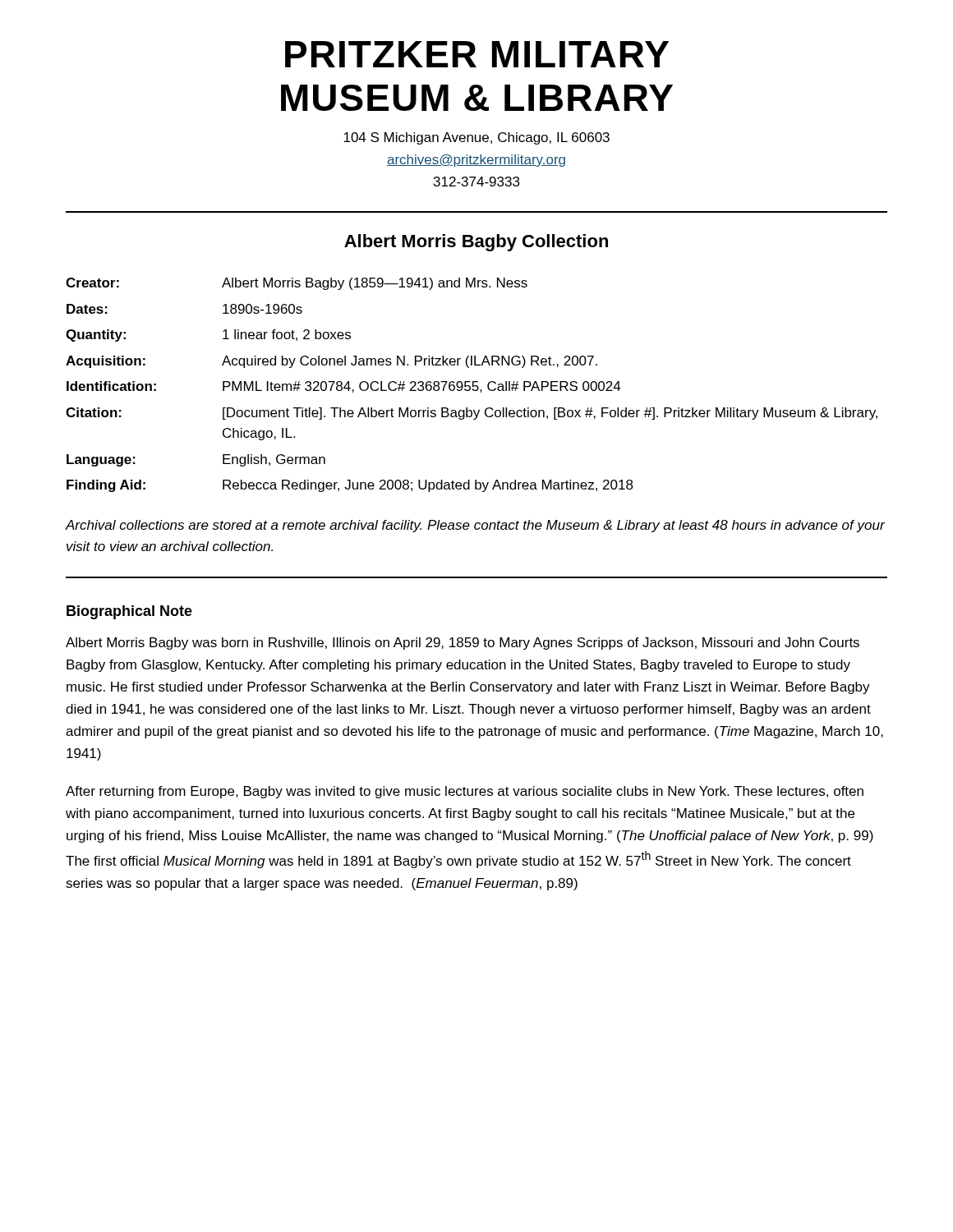
Task: Click the passage that begins "Albert Morris Bagby was born in Rushville, Illinois"
Action: tap(475, 698)
